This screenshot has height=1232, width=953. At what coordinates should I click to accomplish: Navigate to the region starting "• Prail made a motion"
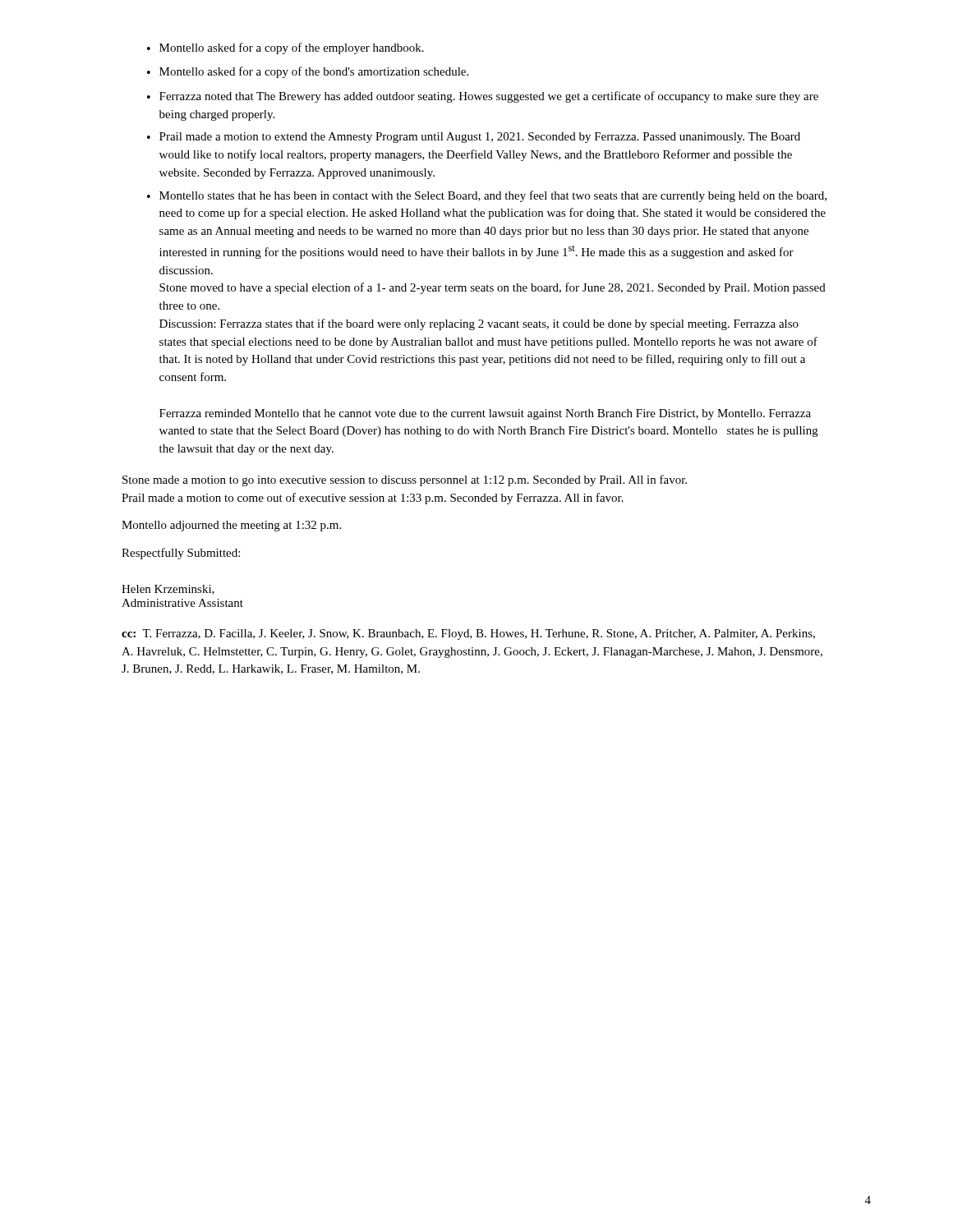487,155
